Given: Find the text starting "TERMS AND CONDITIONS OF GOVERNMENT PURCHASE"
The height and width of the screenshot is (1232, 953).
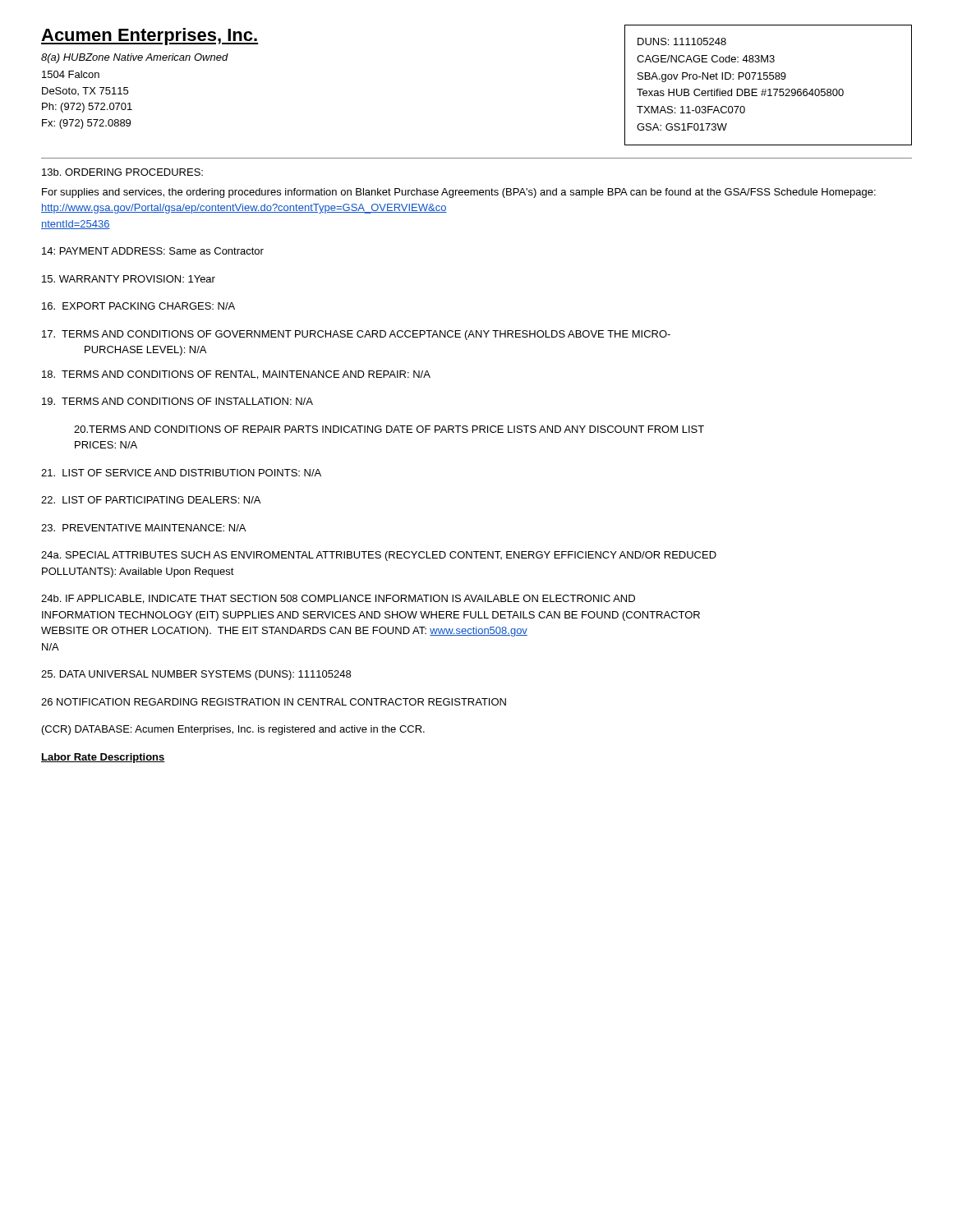Looking at the screenshot, I should (x=356, y=342).
